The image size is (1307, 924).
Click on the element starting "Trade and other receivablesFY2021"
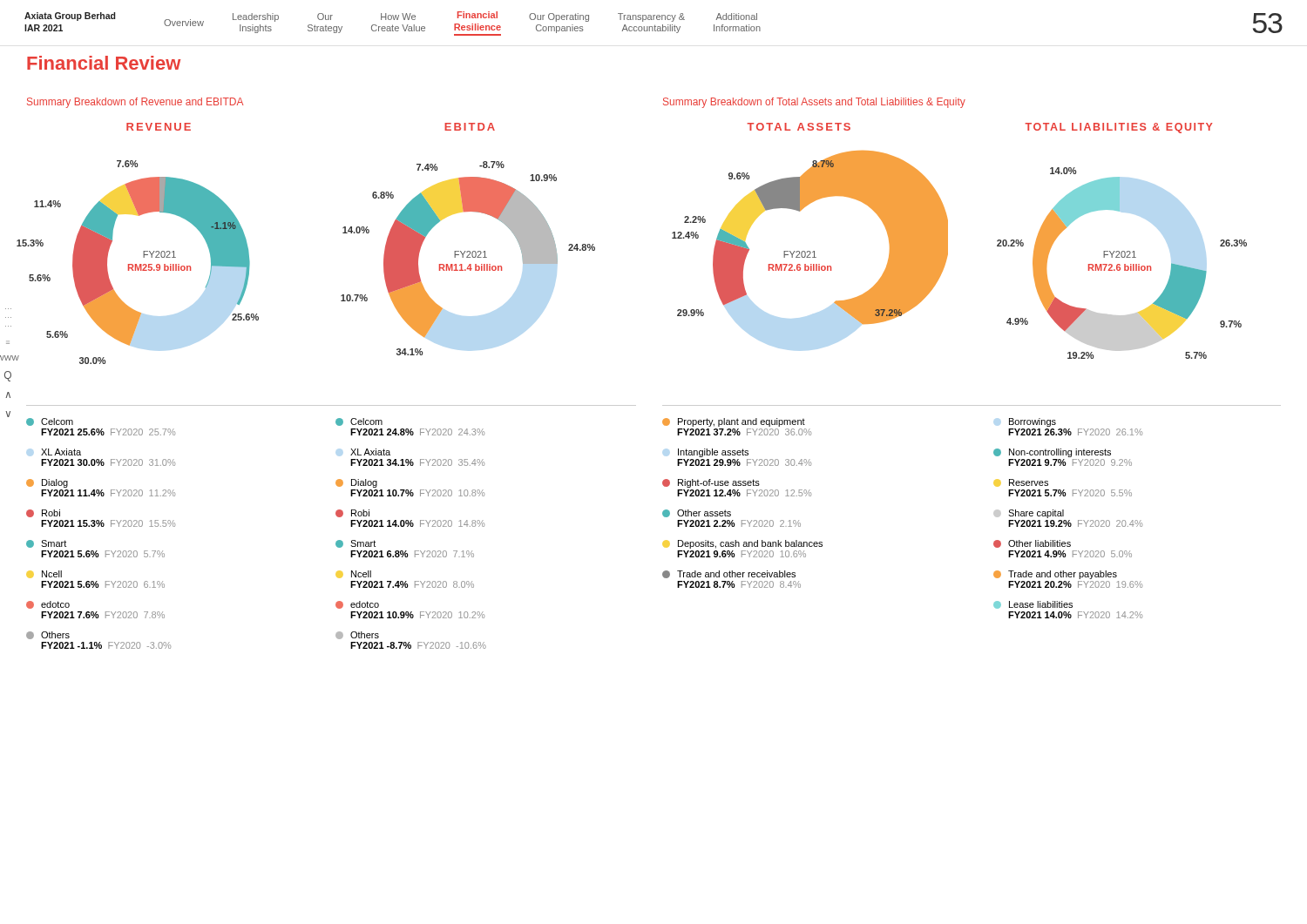coord(732,579)
